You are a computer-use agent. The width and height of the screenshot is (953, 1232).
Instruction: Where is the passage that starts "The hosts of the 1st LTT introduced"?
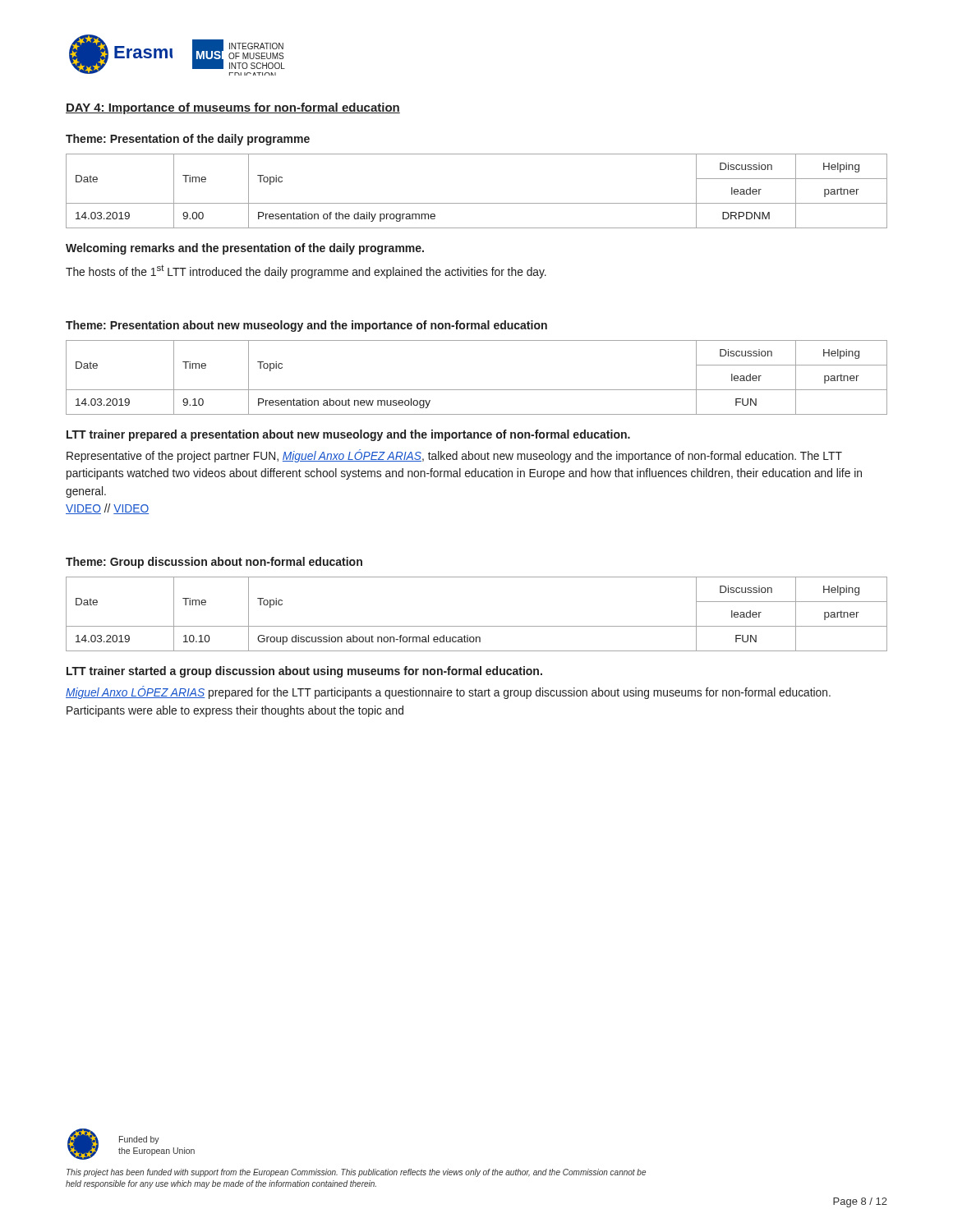coord(306,270)
